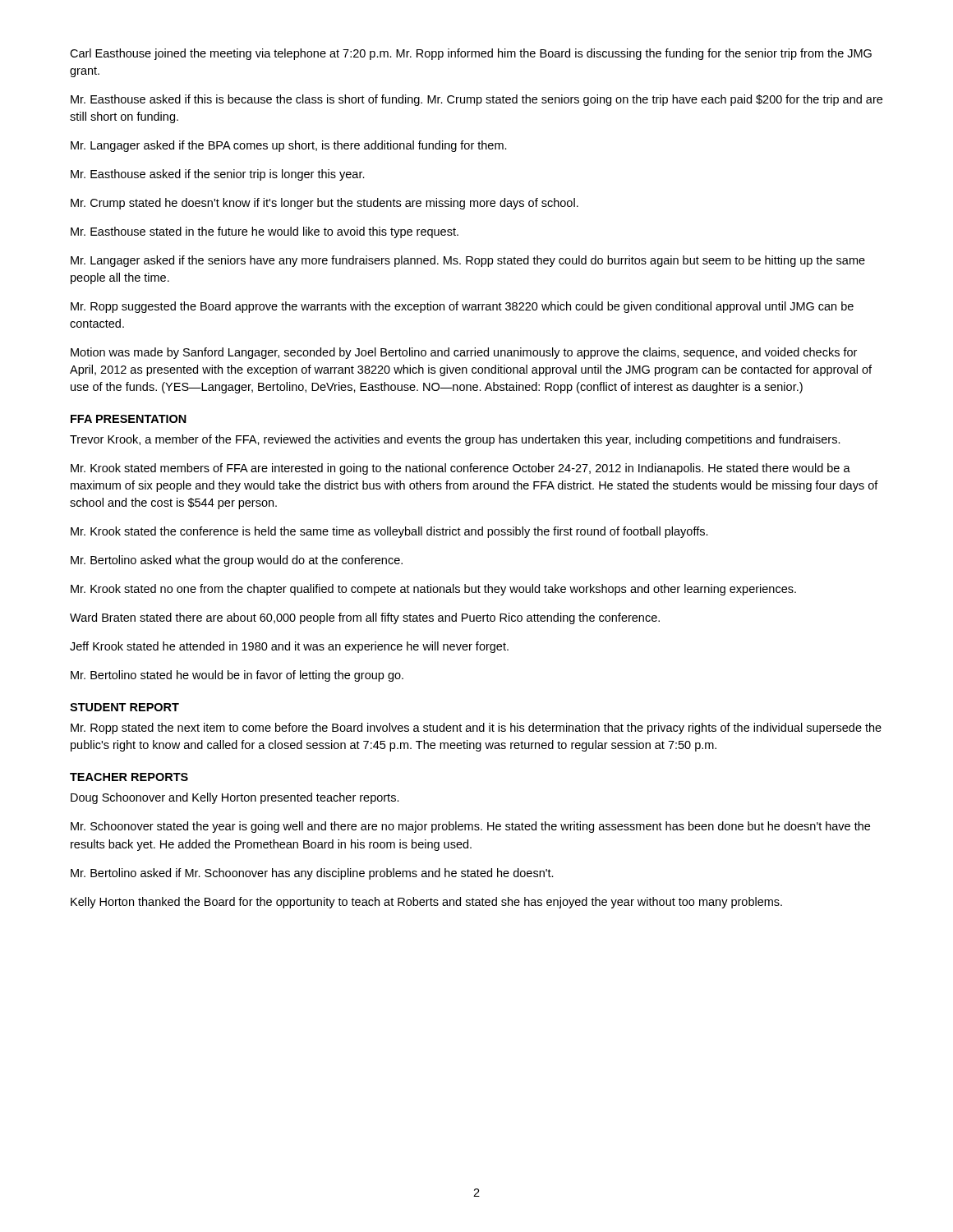Navigate to the passage starting "FFA PRESENTATION"
The width and height of the screenshot is (953, 1232).
pyautogui.click(x=128, y=419)
